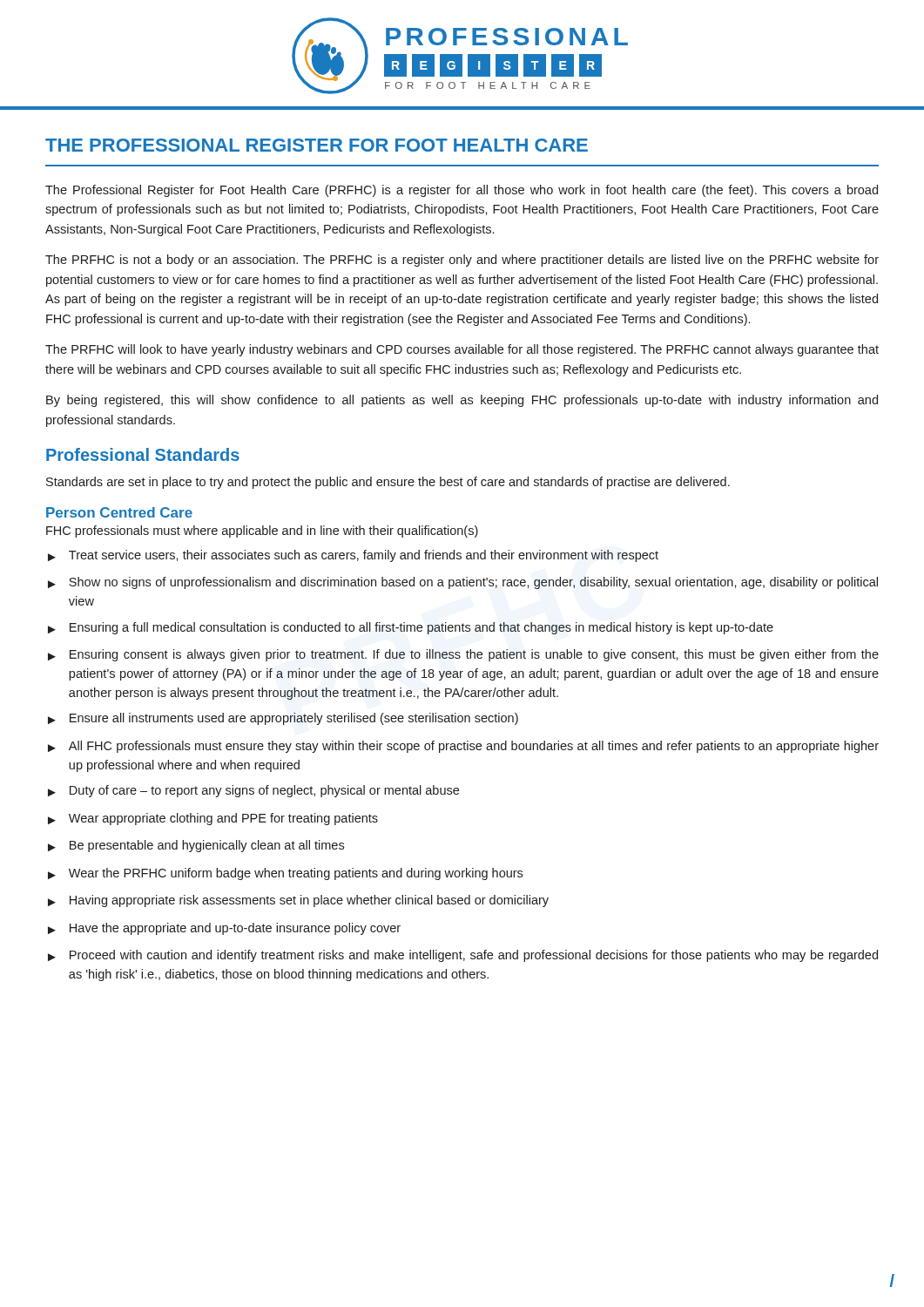
Task: Point to the text block starting "► Treat service users, their associates such"
Action: (462, 556)
